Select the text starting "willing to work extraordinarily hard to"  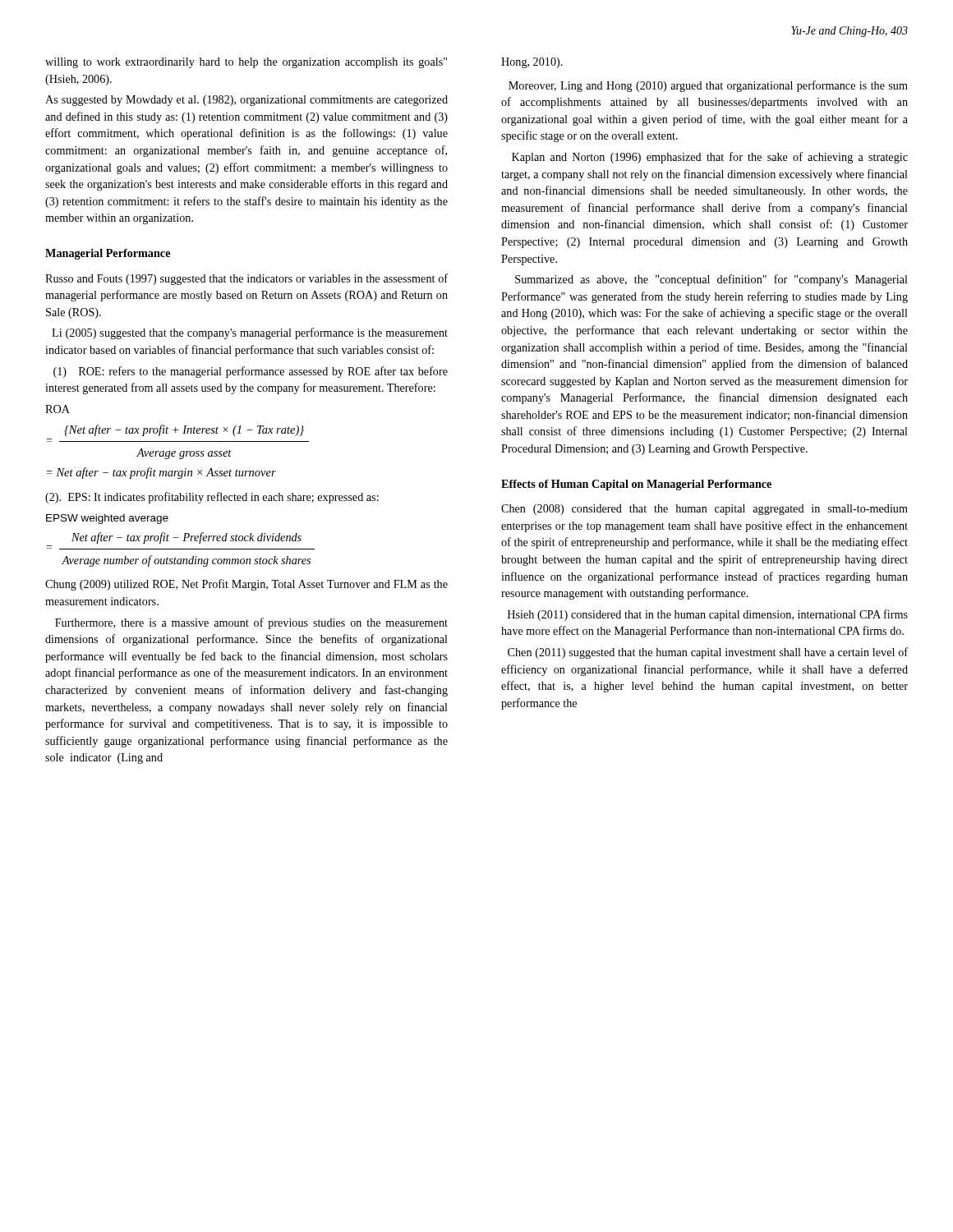(246, 140)
